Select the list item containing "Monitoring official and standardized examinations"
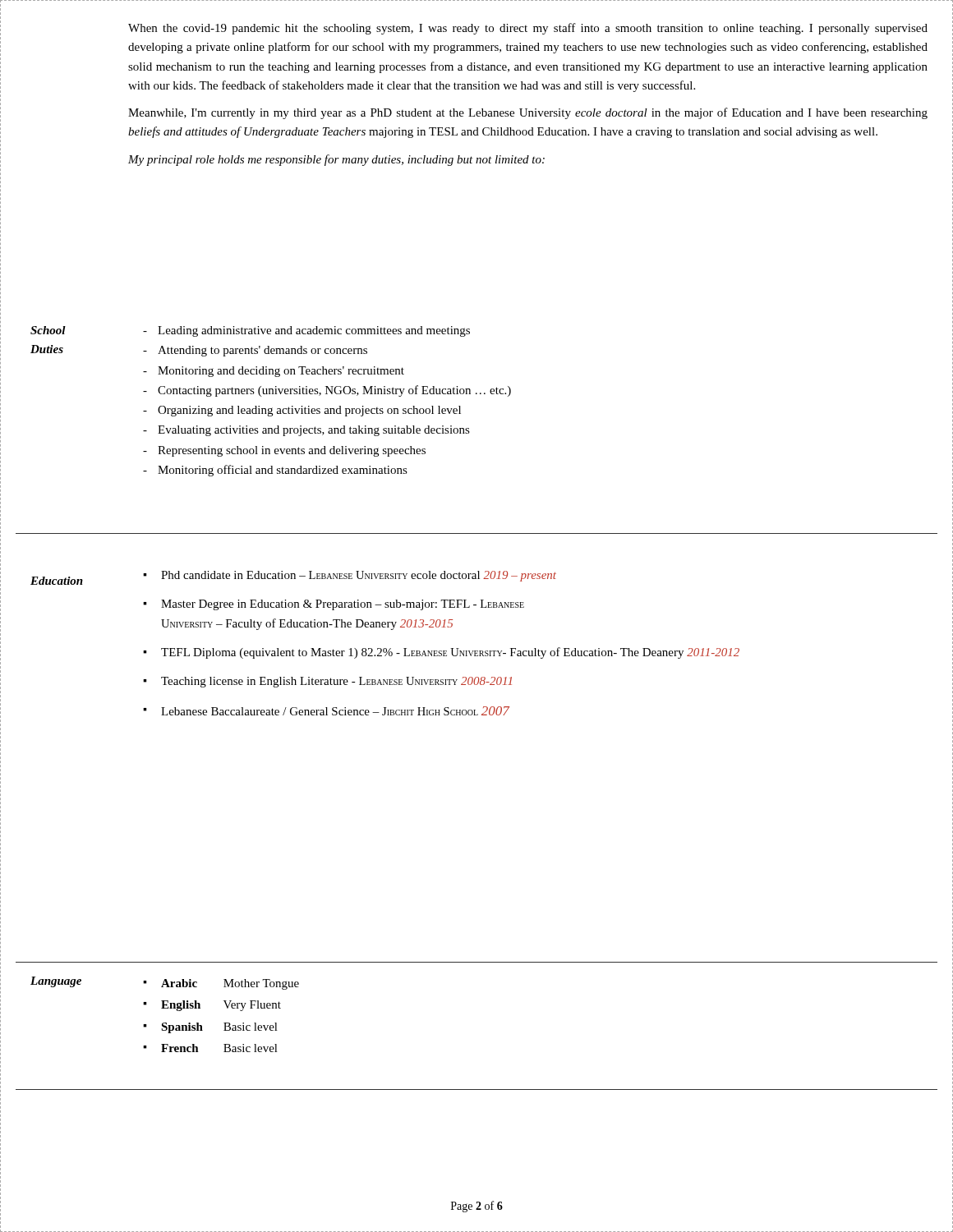 [x=283, y=470]
